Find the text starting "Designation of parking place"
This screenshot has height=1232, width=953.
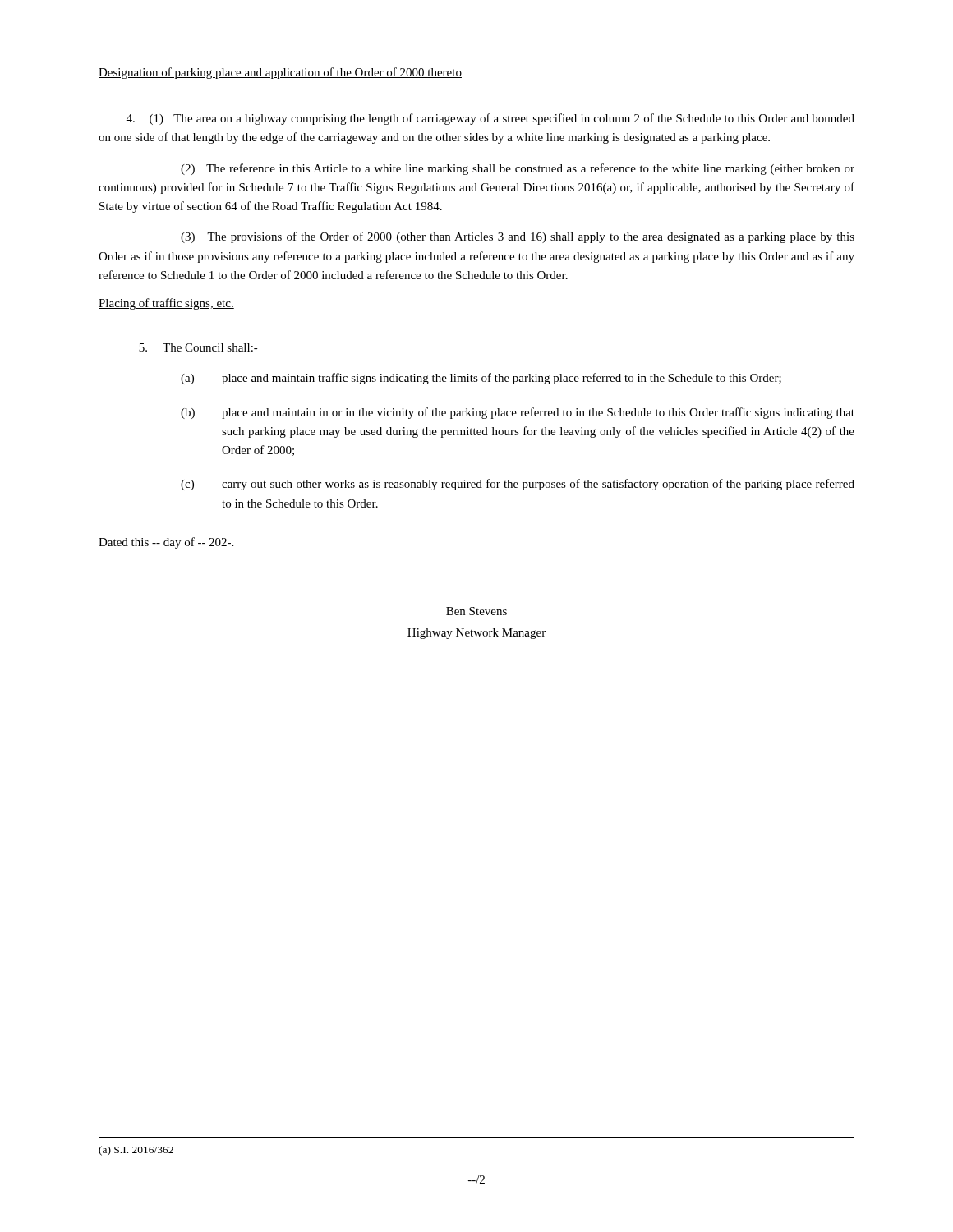[x=280, y=73]
